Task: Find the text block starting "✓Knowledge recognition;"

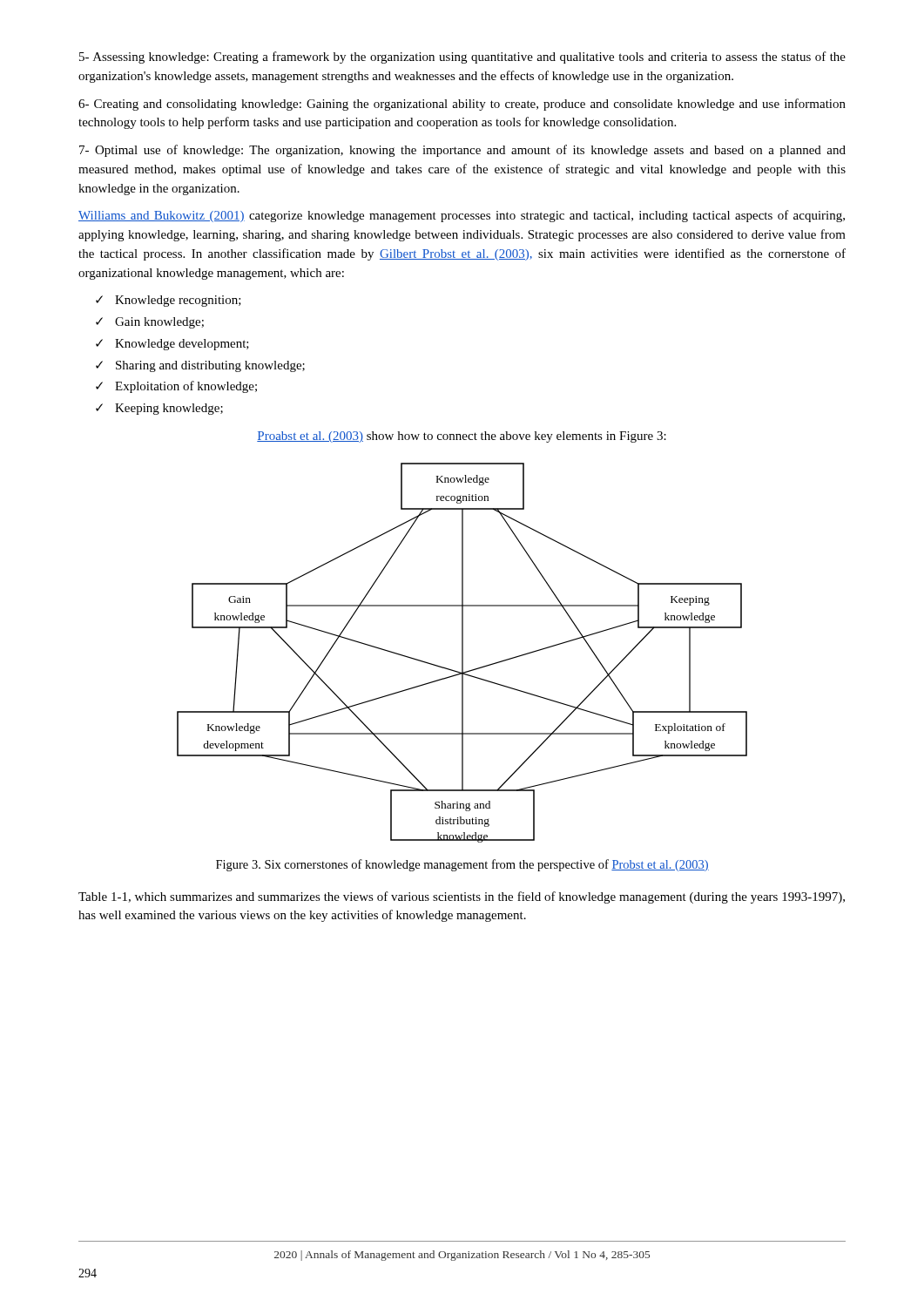Action: pos(168,301)
